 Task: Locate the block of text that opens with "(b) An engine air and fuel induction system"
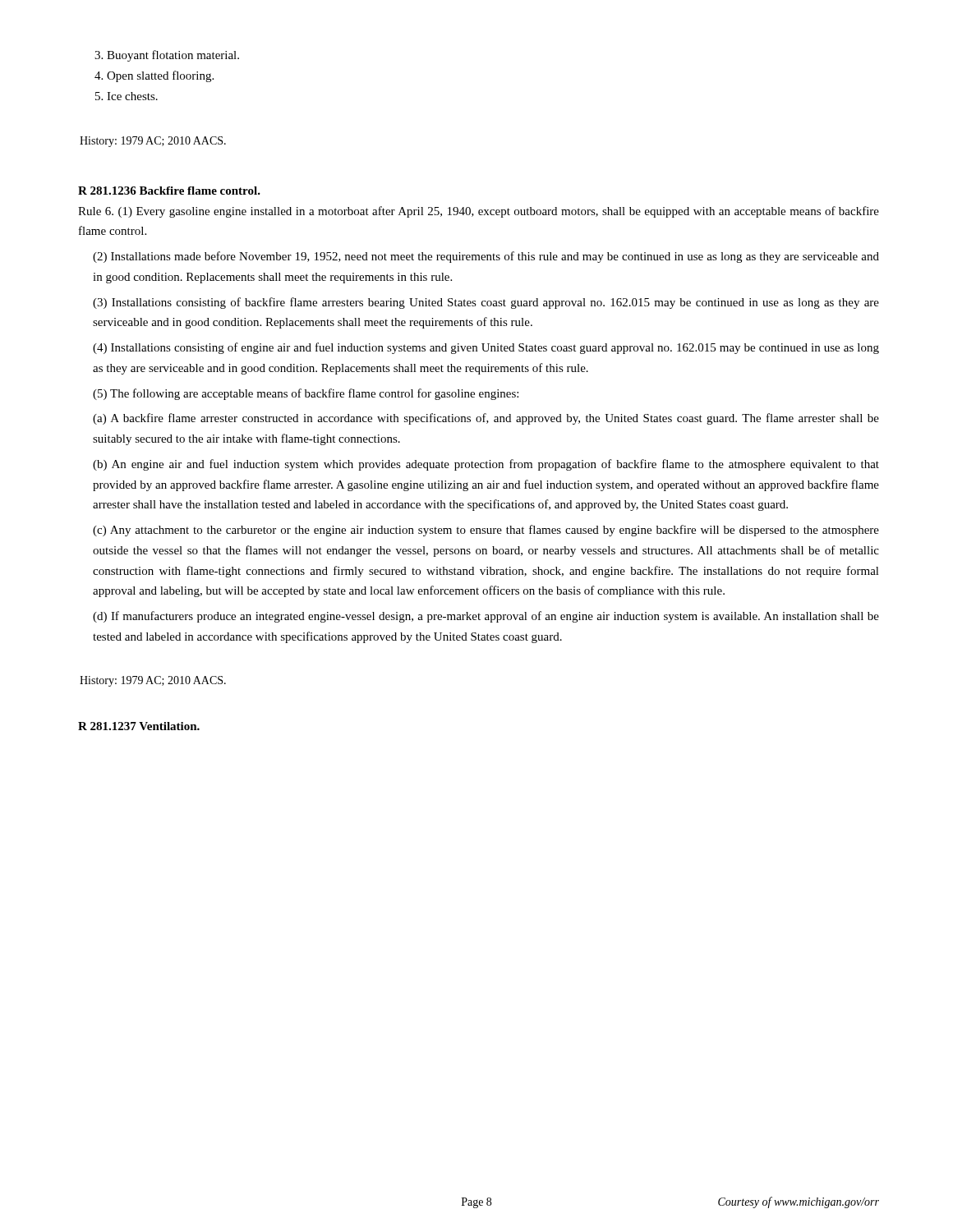(486, 484)
